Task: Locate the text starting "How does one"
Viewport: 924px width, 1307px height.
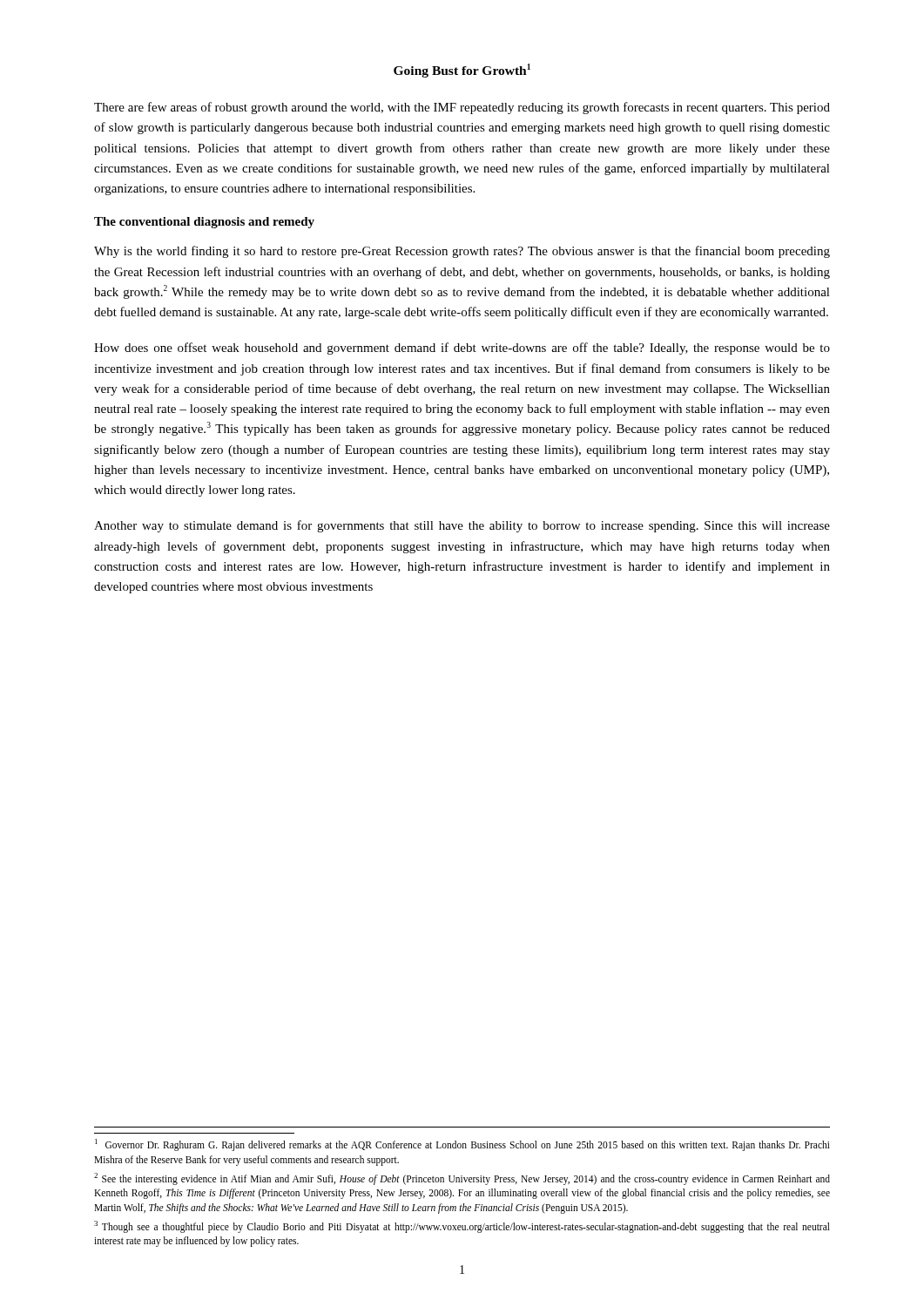Action: tap(462, 419)
